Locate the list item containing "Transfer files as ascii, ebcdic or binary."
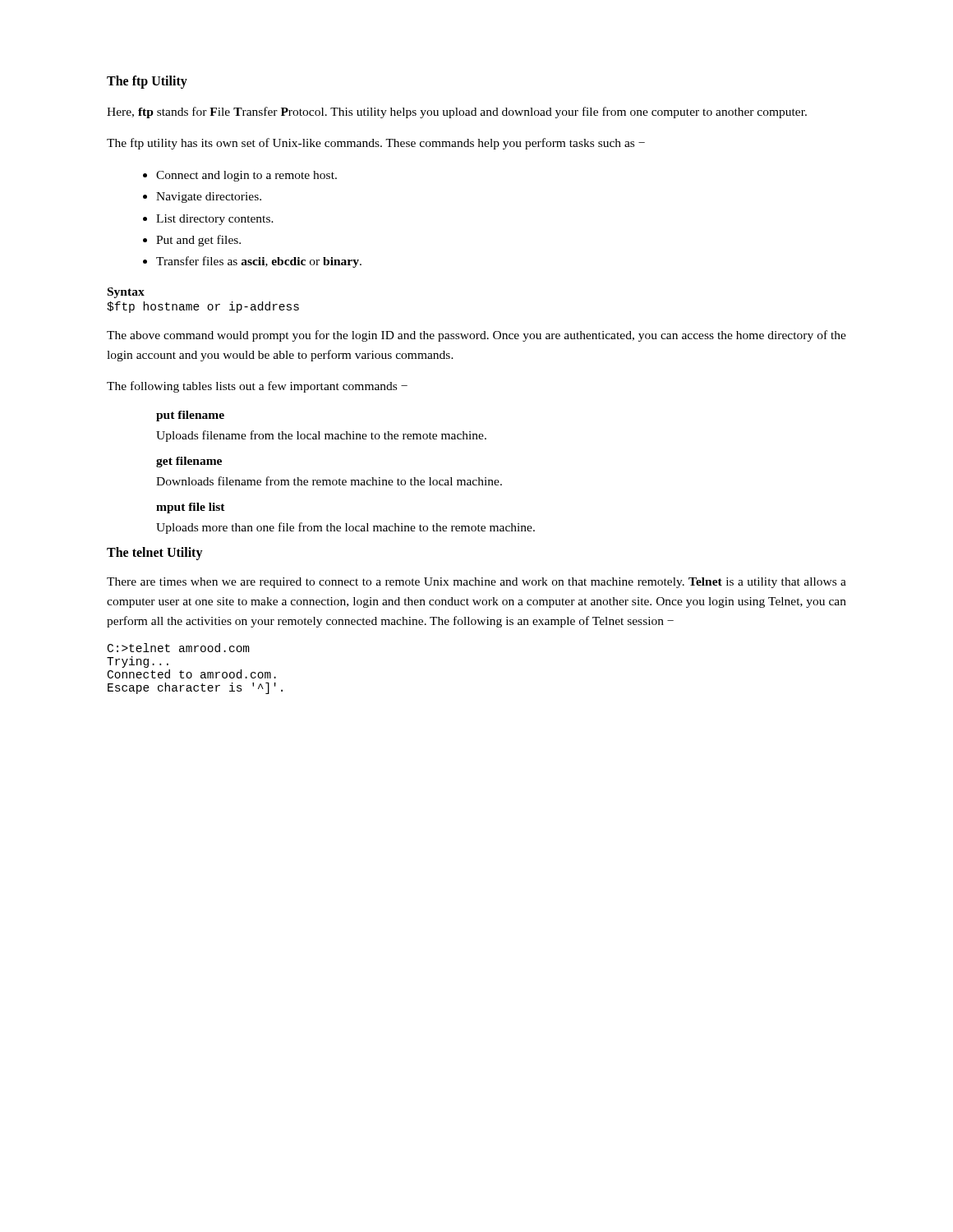Screen dimensions: 1232x953 click(x=259, y=261)
